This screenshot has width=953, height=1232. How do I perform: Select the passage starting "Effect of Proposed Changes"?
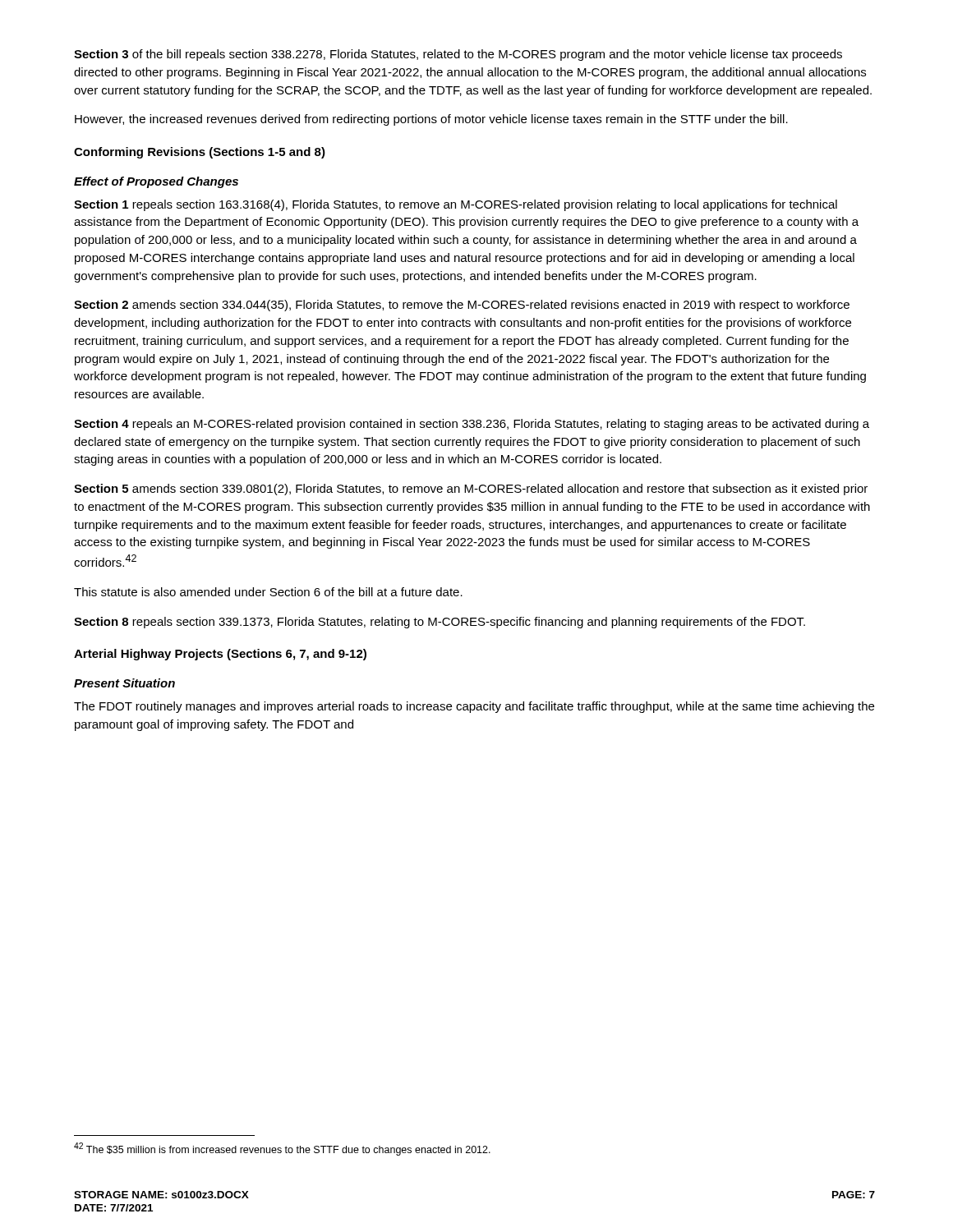tap(156, 181)
